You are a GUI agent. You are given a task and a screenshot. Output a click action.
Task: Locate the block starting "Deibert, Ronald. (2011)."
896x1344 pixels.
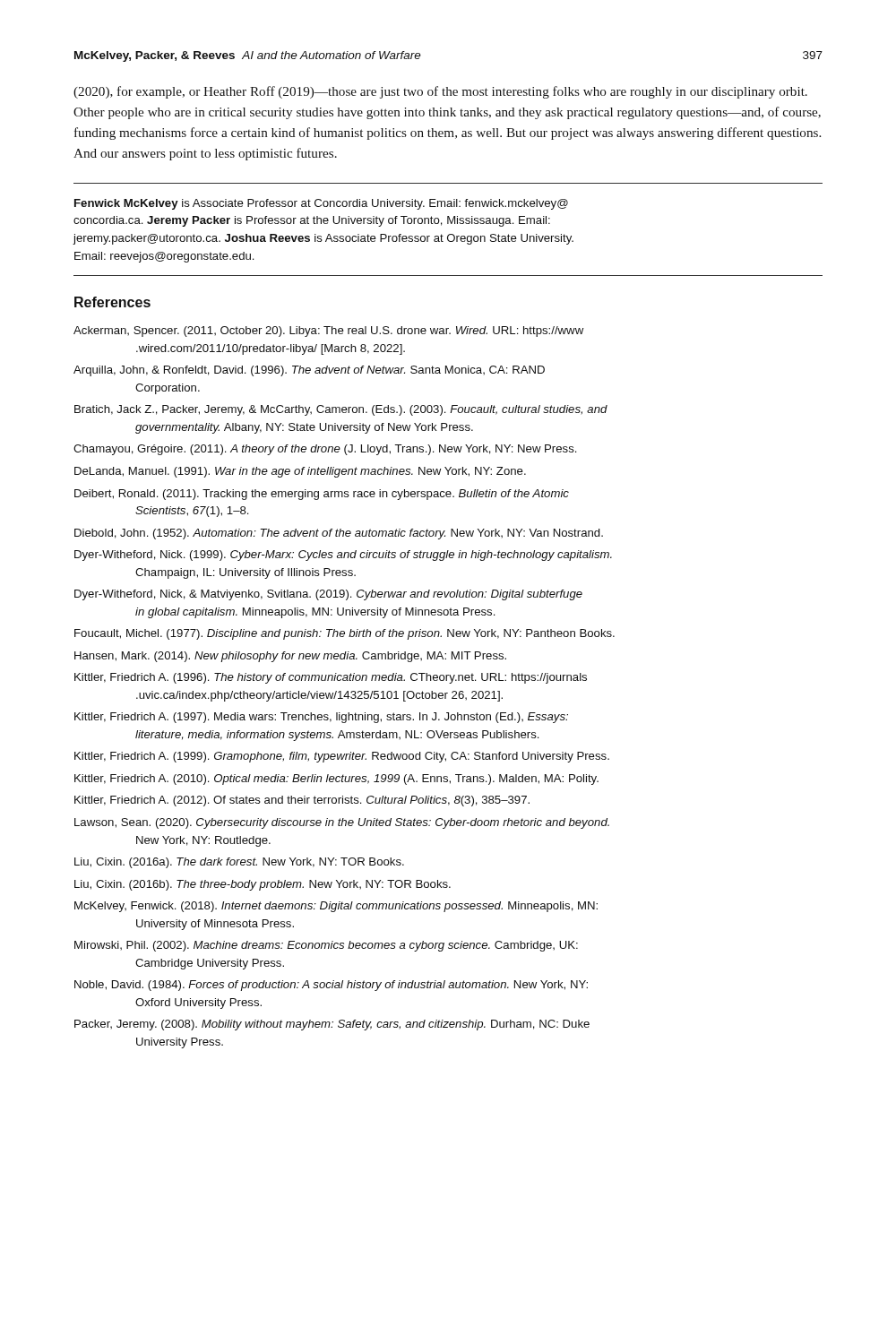[x=321, y=502]
